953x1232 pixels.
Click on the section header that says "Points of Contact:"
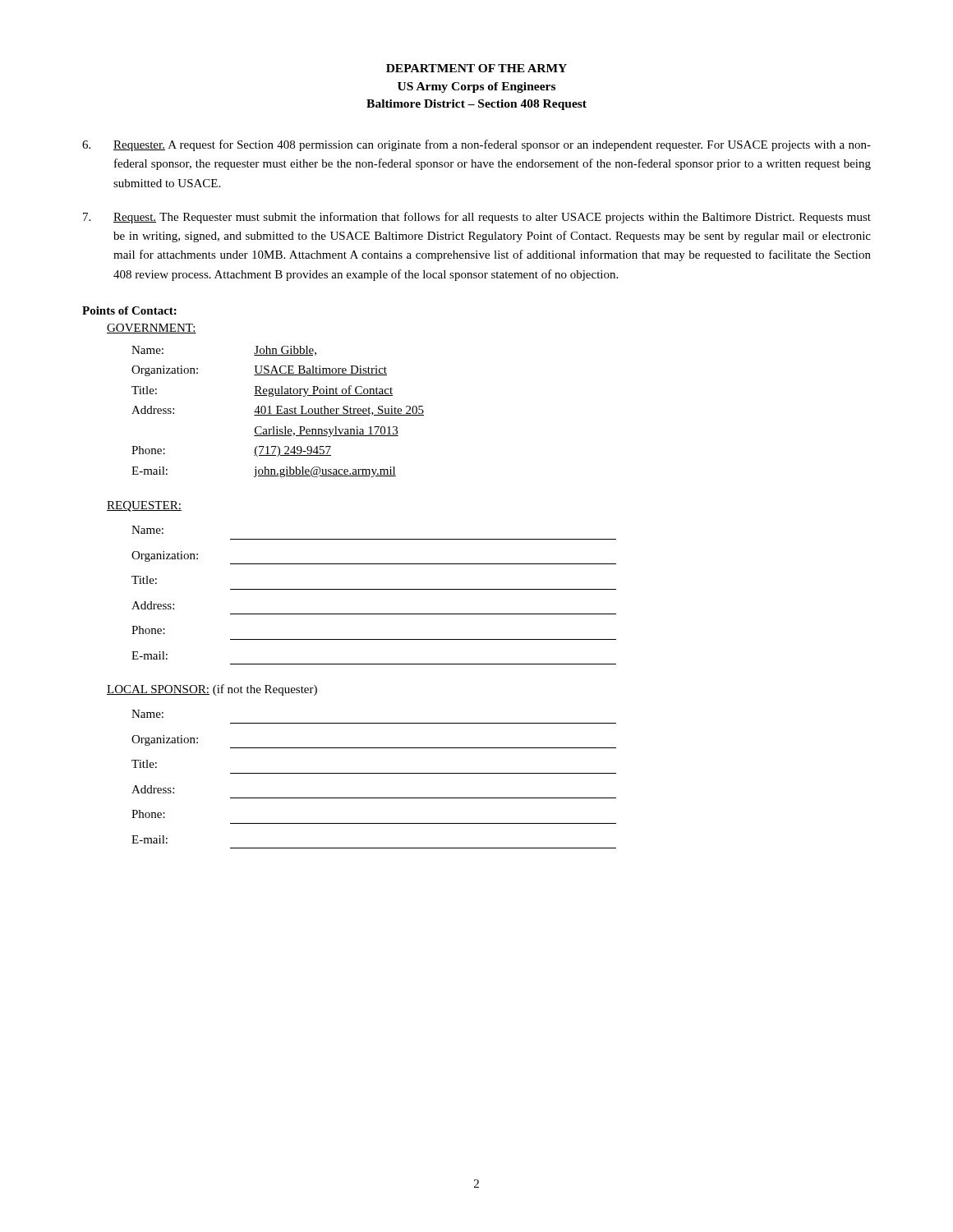[130, 310]
